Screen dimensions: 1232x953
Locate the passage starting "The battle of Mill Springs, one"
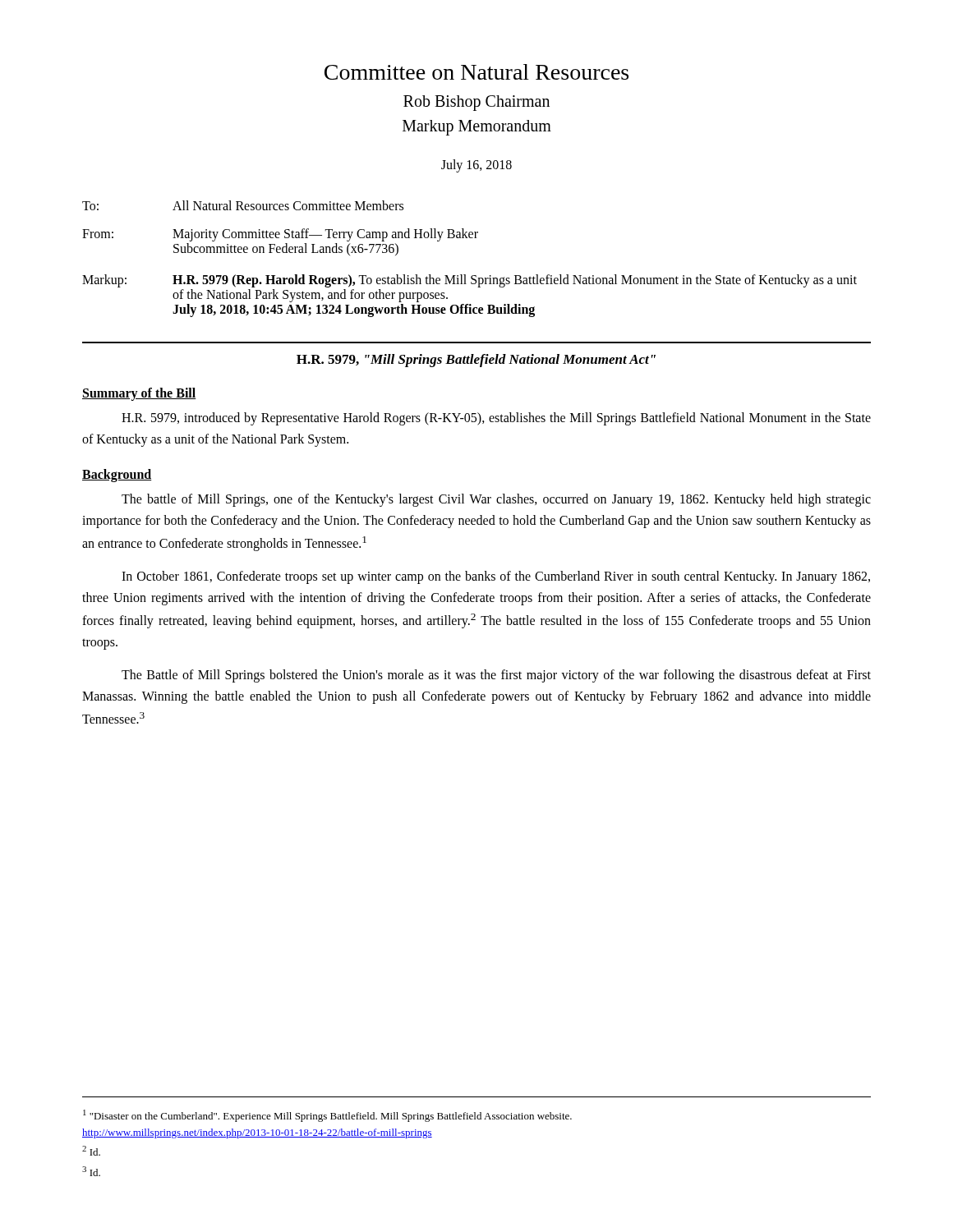click(476, 522)
